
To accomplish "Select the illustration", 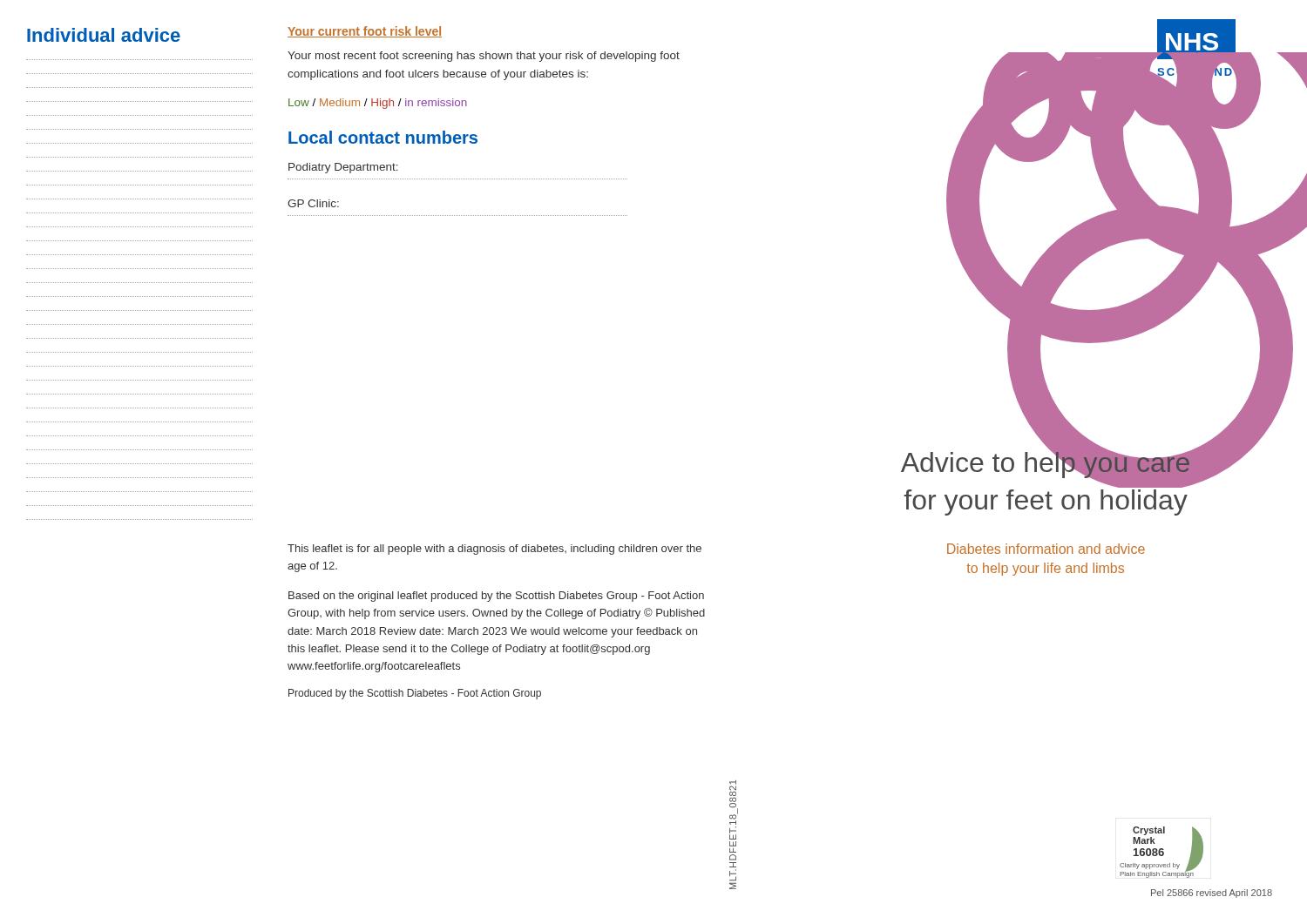I will (x=1037, y=270).
